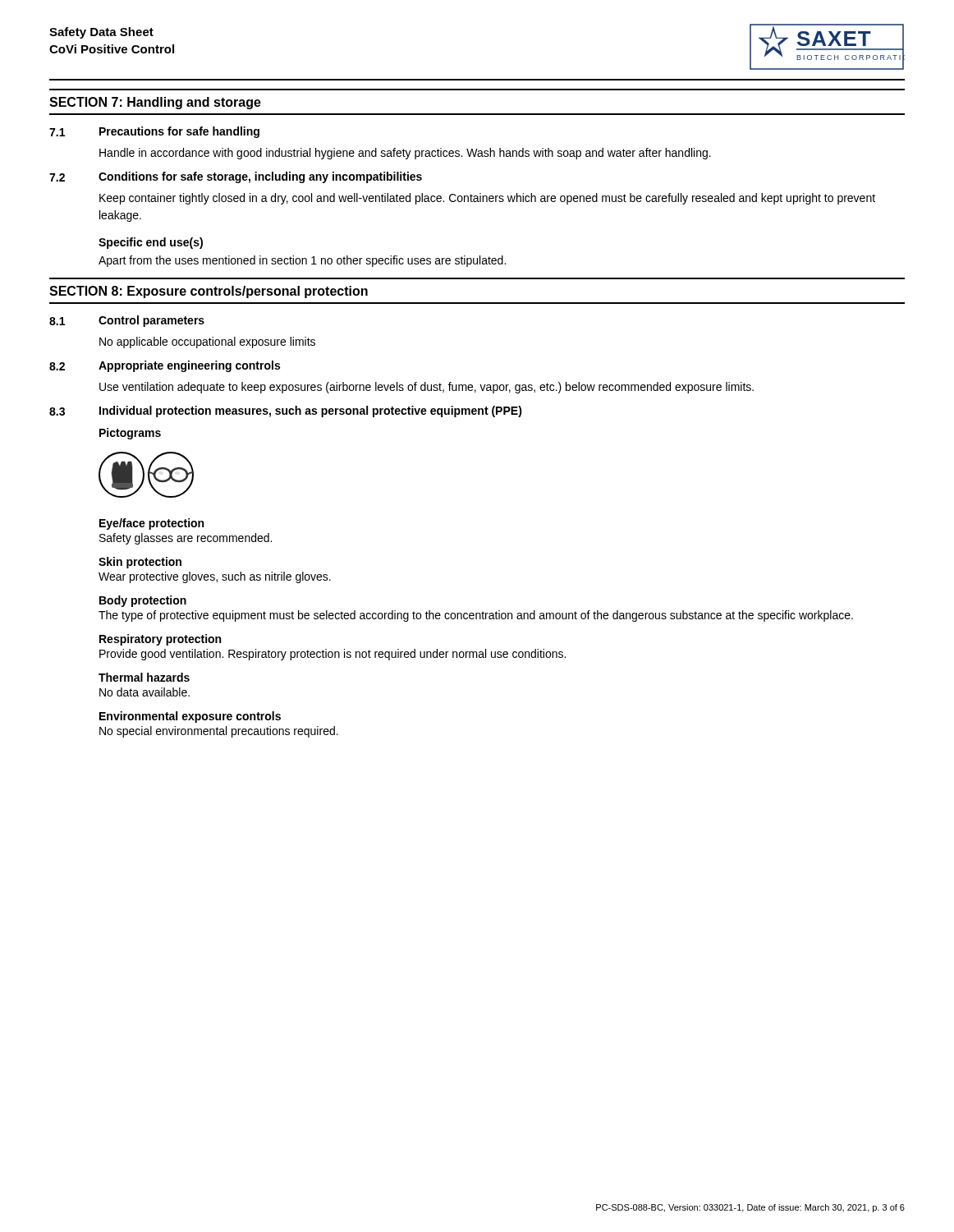Select the text starting "Control parameters"
The height and width of the screenshot is (1232, 954).
click(x=152, y=320)
